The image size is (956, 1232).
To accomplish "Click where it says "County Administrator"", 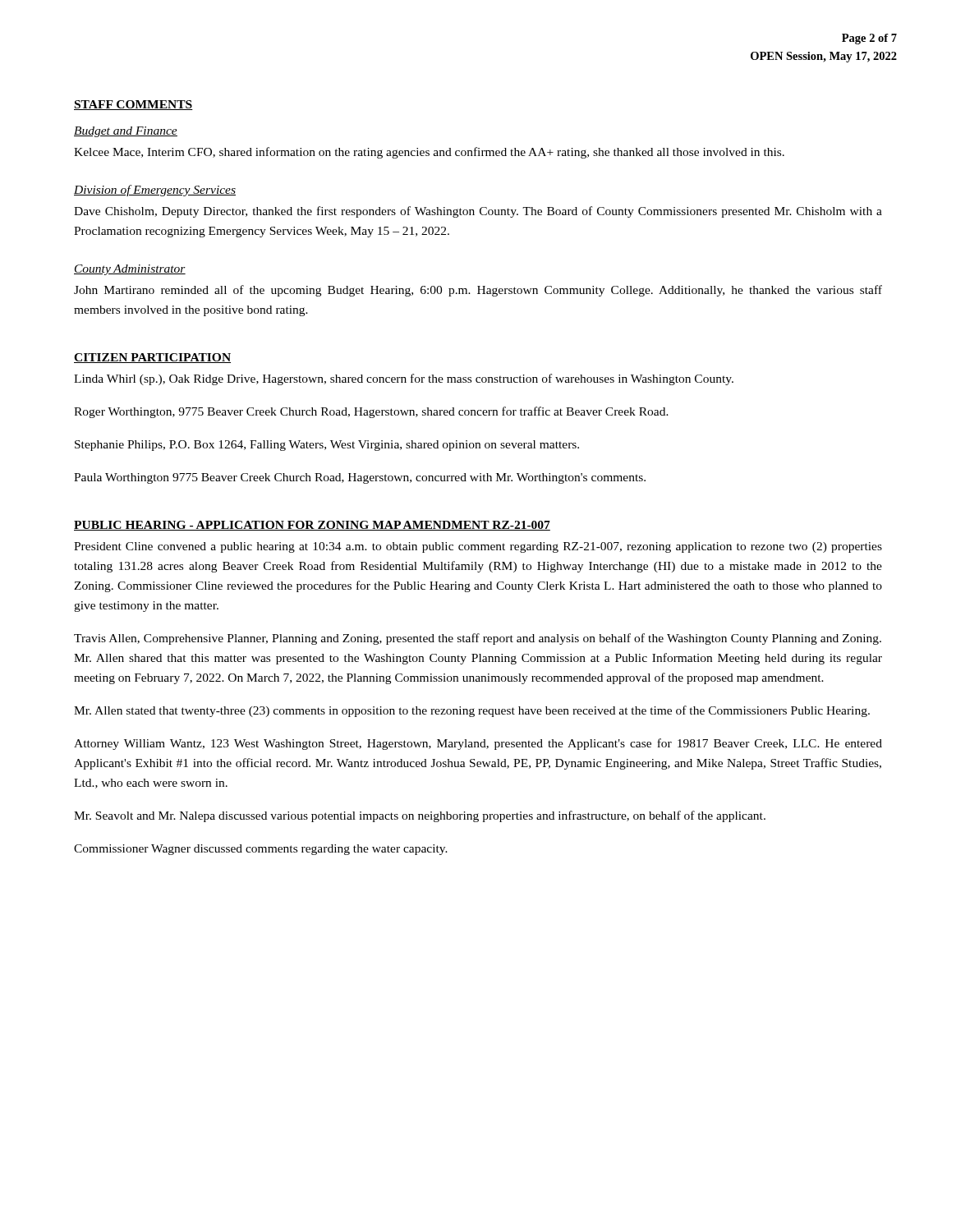I will (129, 268).
